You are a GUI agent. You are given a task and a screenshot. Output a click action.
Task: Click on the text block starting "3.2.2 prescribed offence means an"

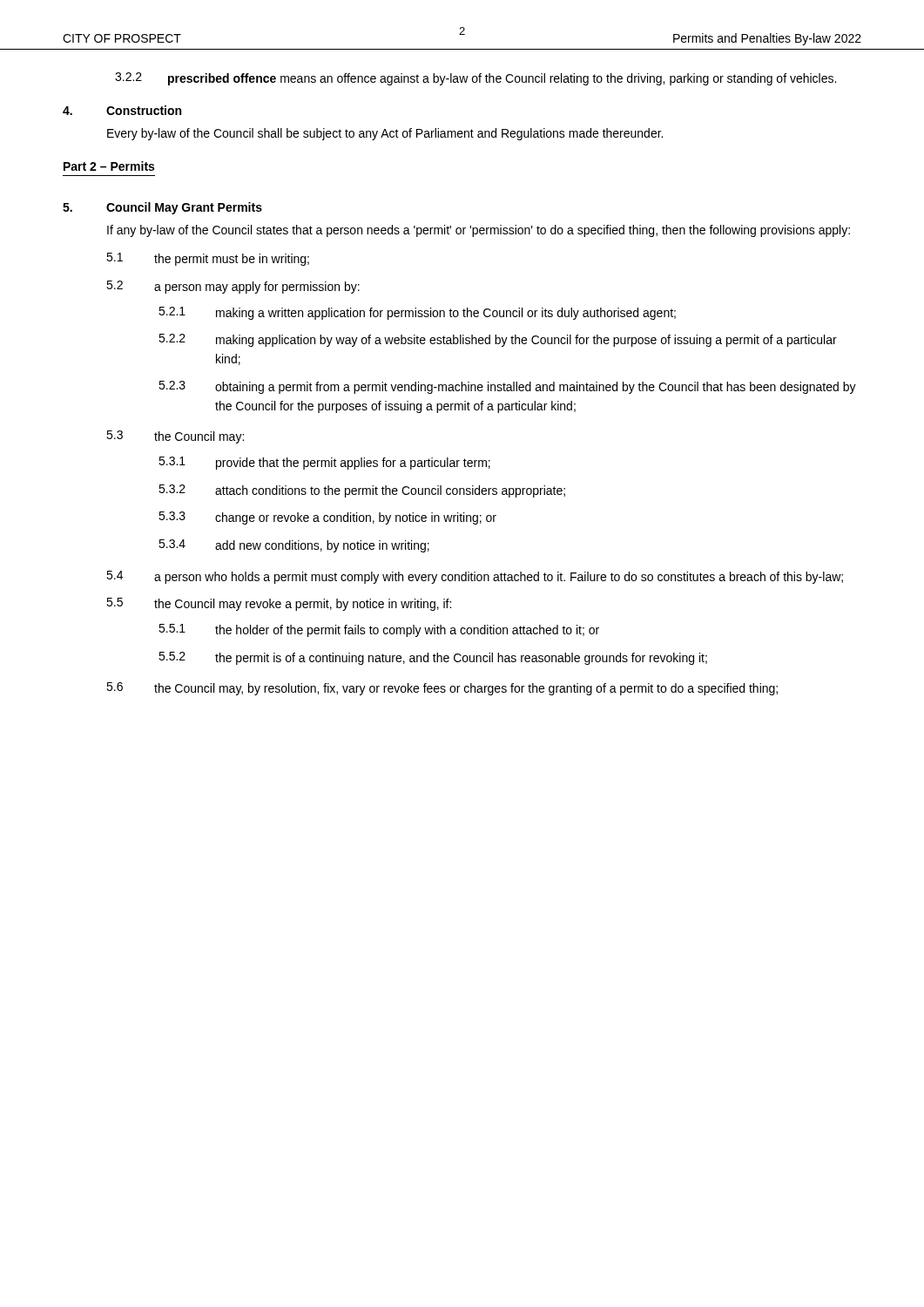476,79
